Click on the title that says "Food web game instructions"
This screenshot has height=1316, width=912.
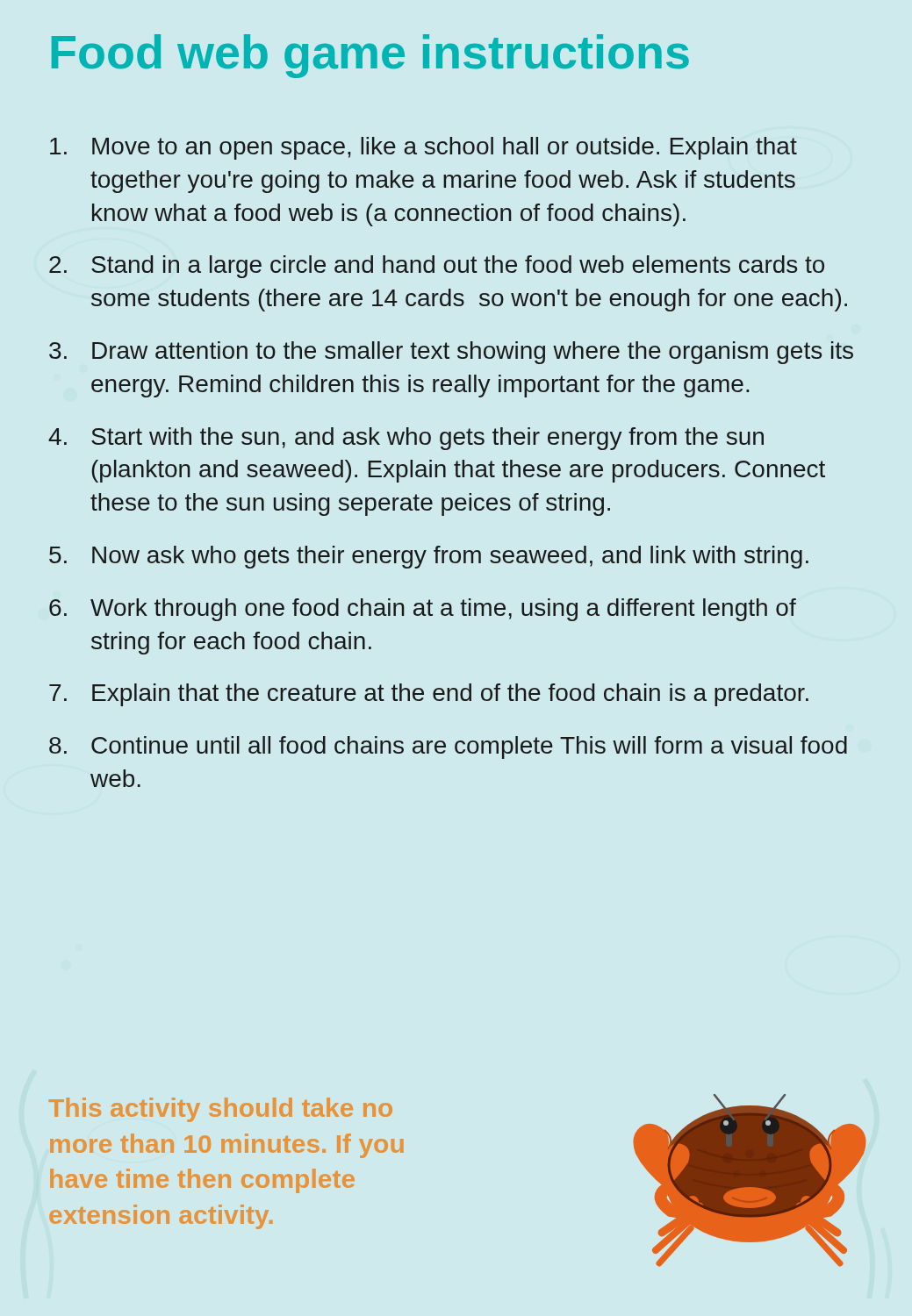[x=456, y=52]
